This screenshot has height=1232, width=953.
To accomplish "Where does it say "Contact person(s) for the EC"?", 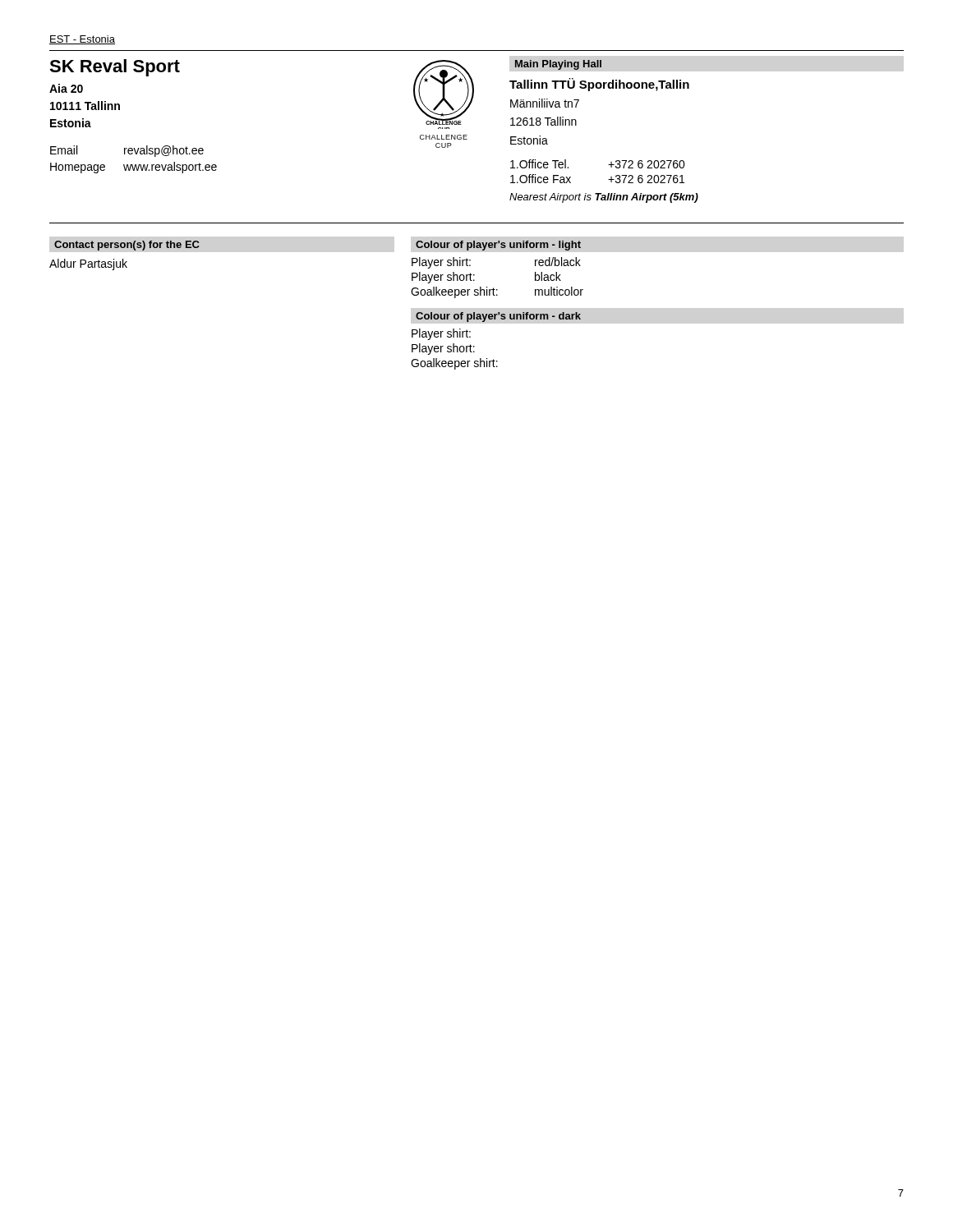I will 127,244.
